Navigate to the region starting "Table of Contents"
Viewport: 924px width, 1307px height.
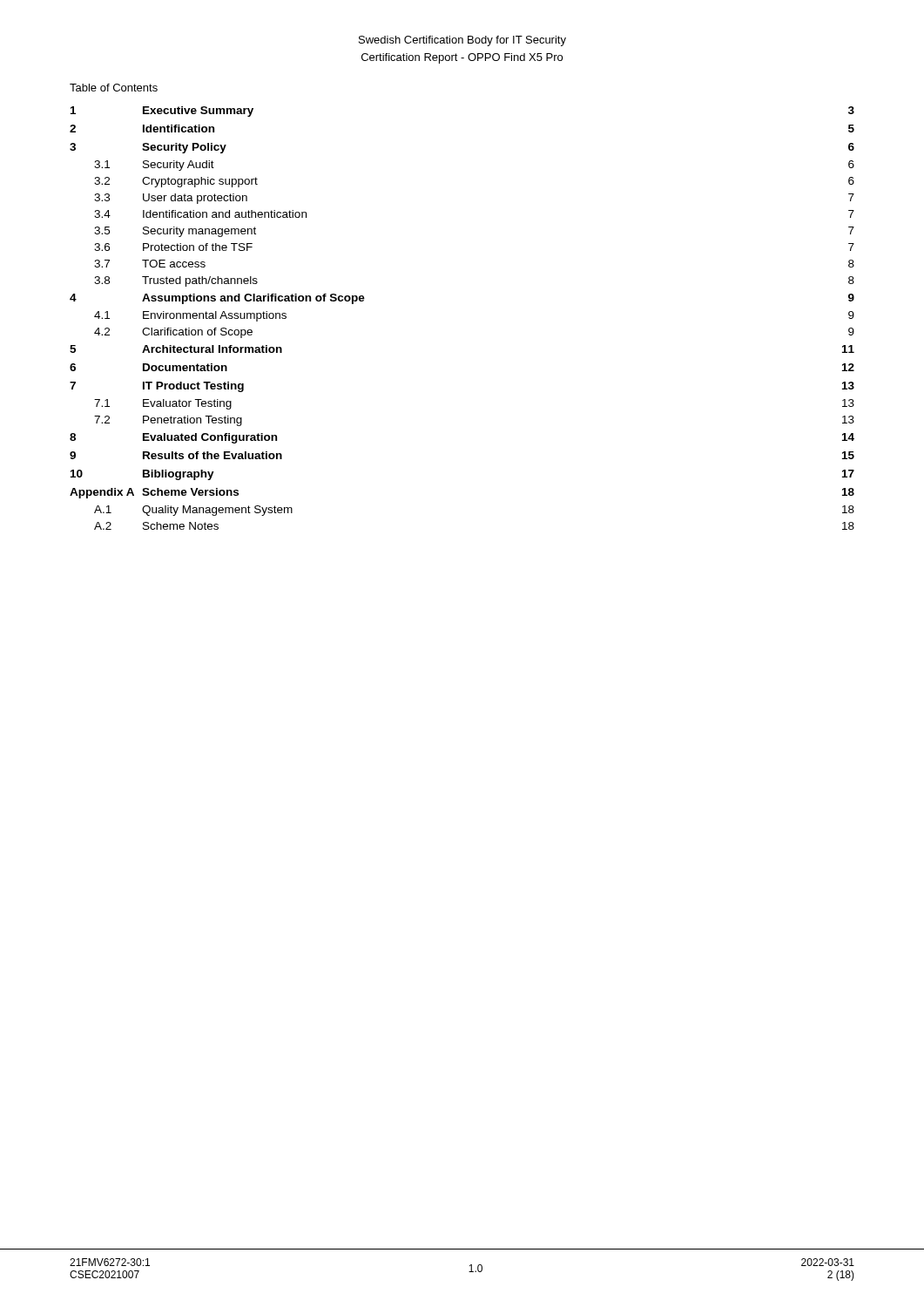114,88
